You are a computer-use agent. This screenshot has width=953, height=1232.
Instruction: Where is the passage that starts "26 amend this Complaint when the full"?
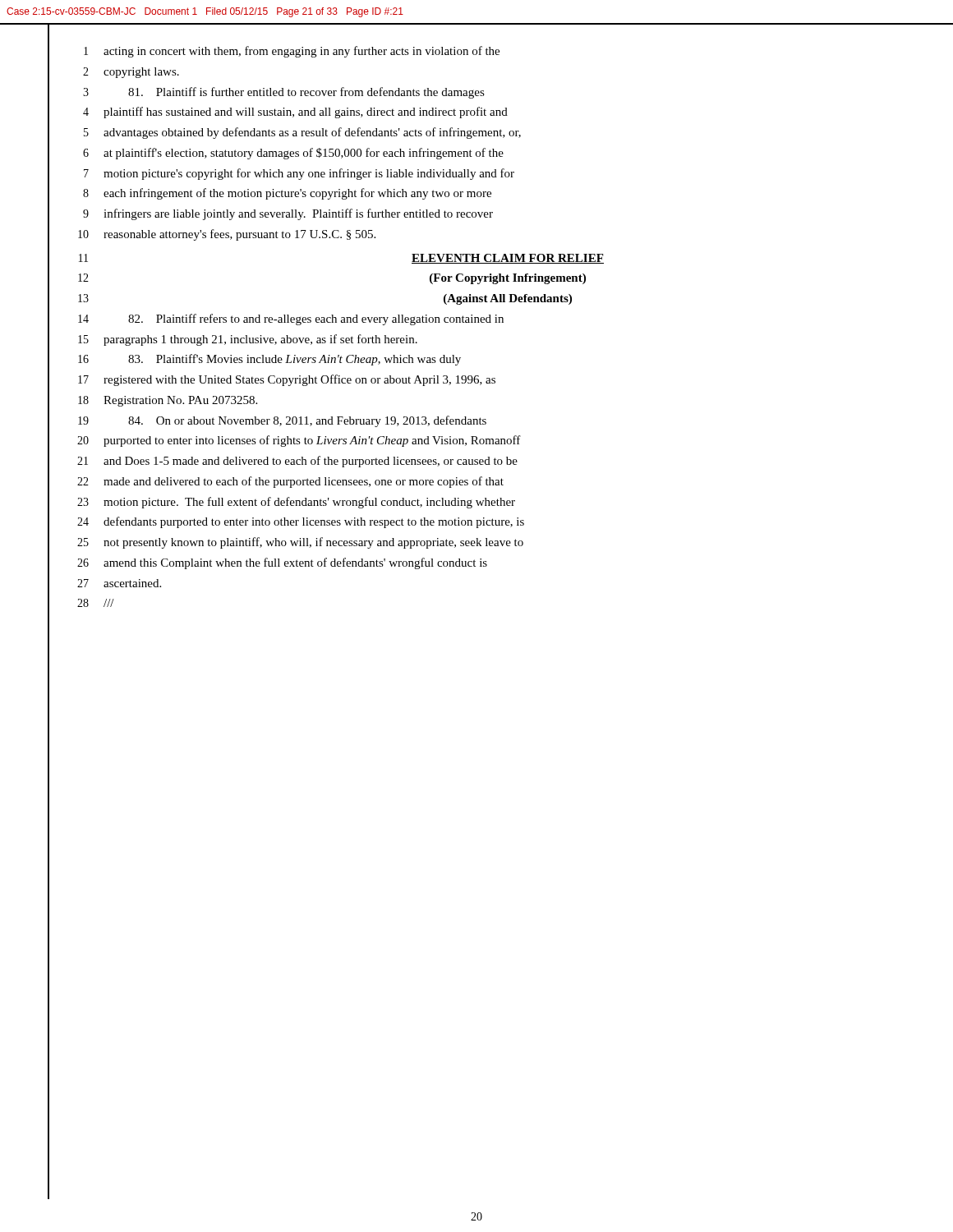point(489,563)
